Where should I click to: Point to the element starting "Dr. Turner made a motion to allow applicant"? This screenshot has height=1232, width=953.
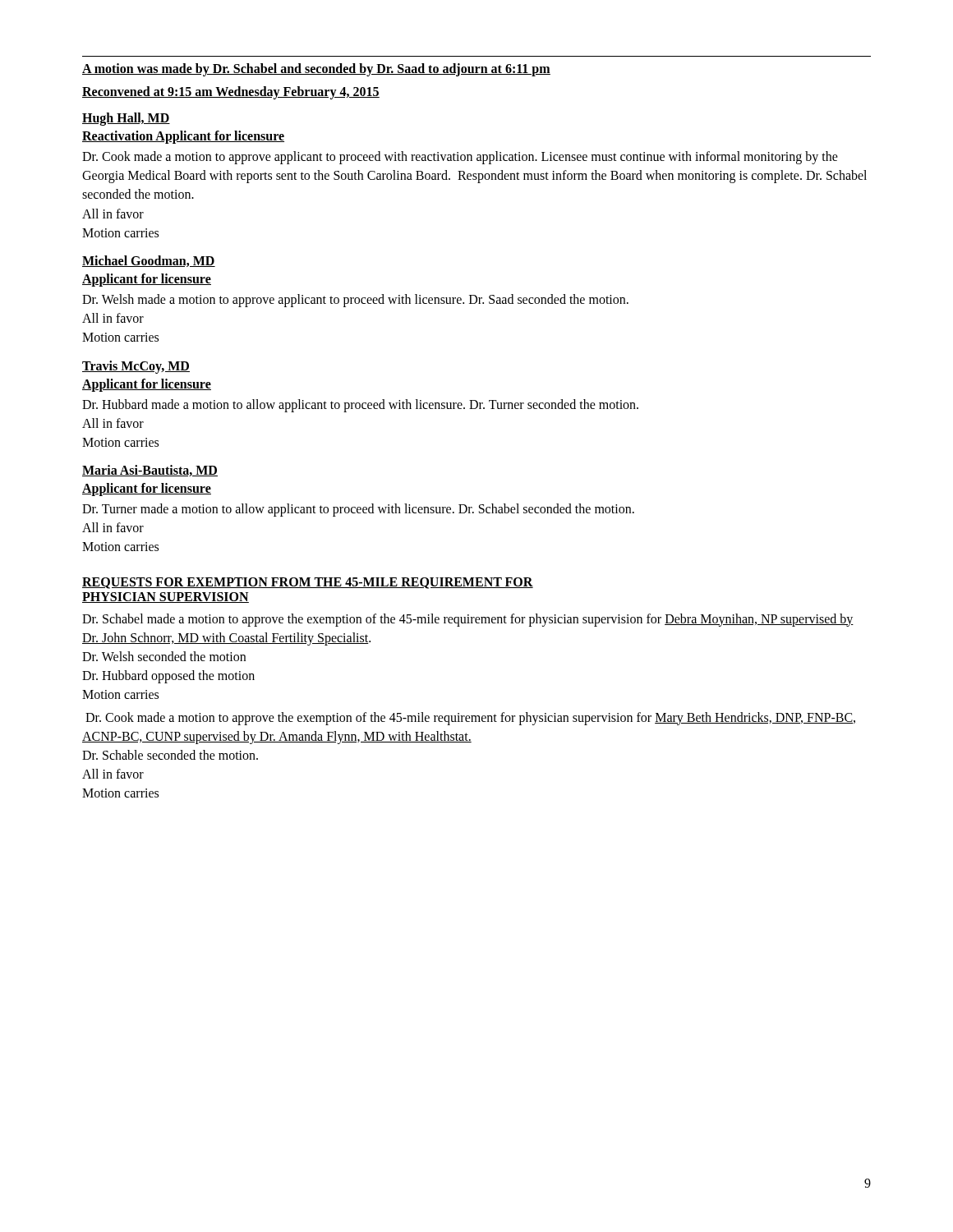358,510
